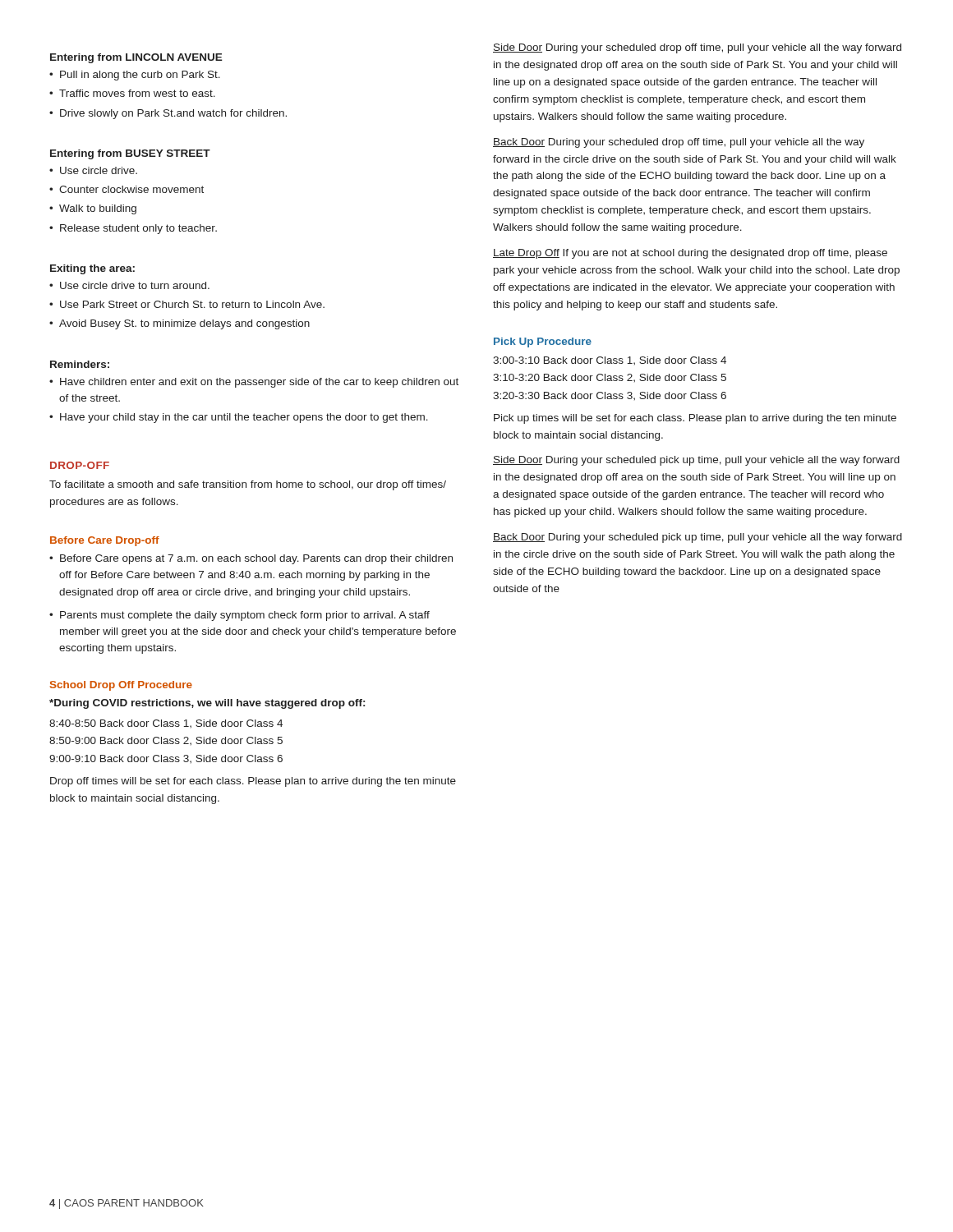Find the passage starting "Before Care opens at 7 a.m."
The width and height of the screenshot is (953, 1232).
pyautogui.click(x=256, y=575)
